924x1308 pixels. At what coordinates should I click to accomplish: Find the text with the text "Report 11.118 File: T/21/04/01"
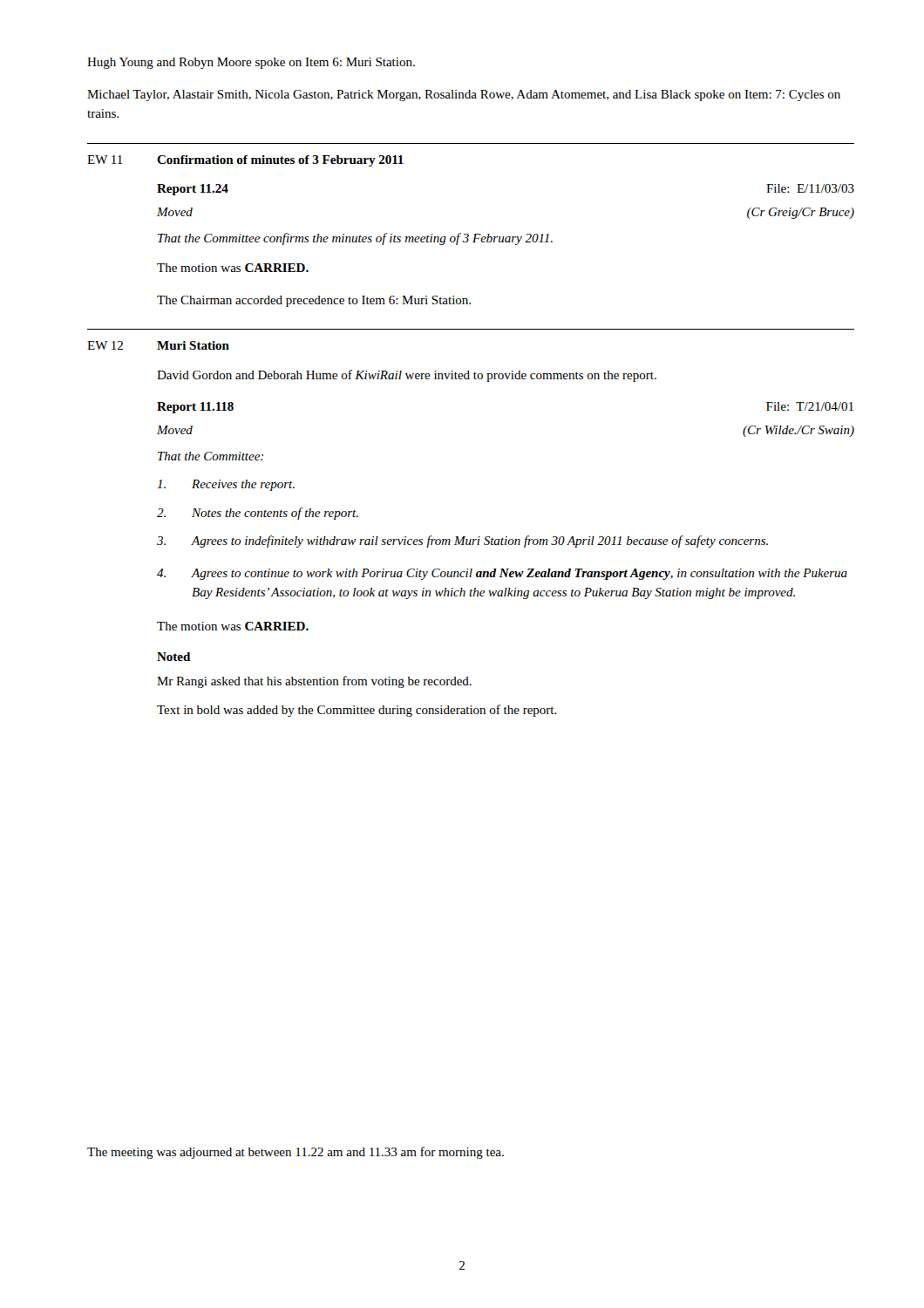184,408
